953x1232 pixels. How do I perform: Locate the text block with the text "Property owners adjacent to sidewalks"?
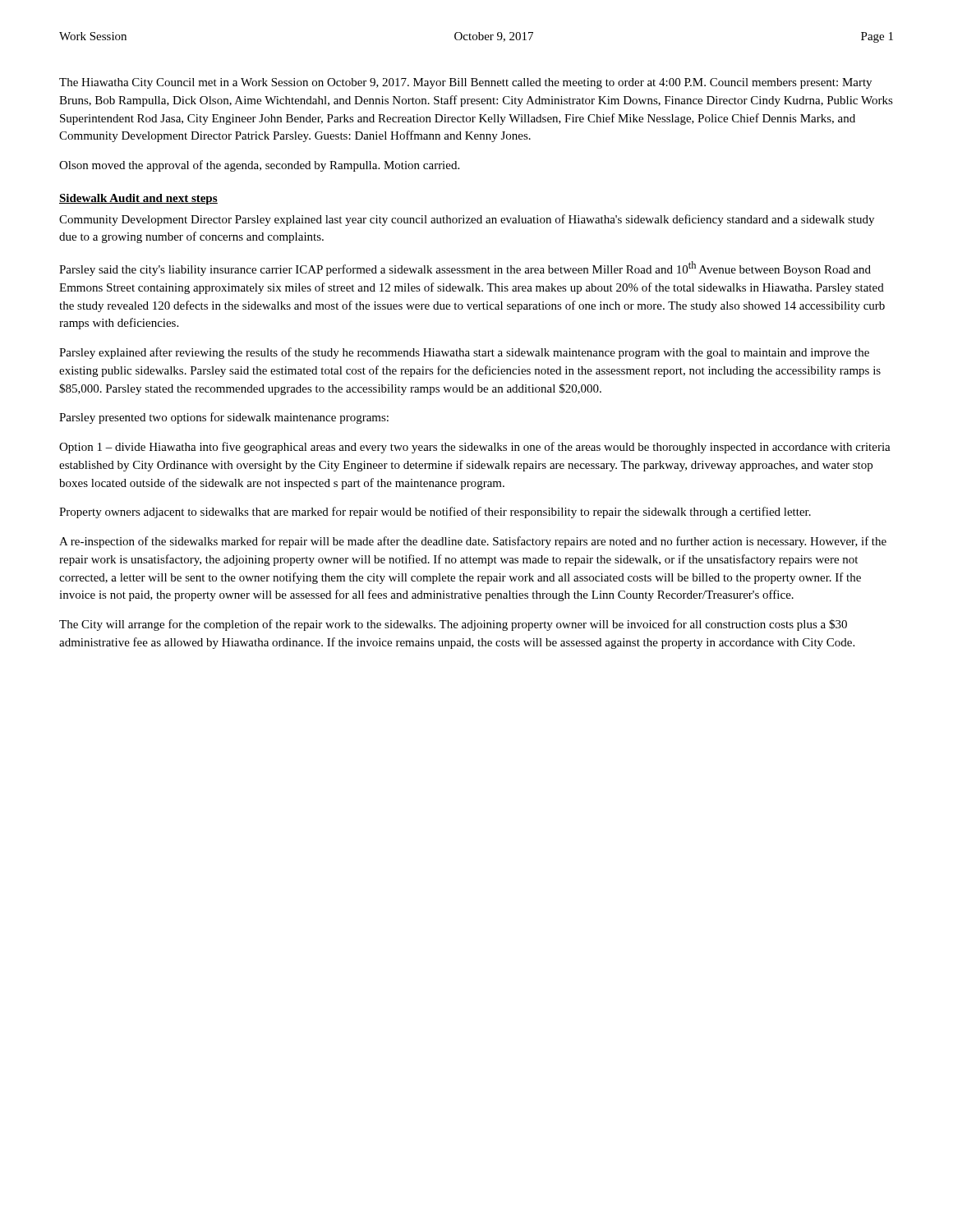pos(476,513)
